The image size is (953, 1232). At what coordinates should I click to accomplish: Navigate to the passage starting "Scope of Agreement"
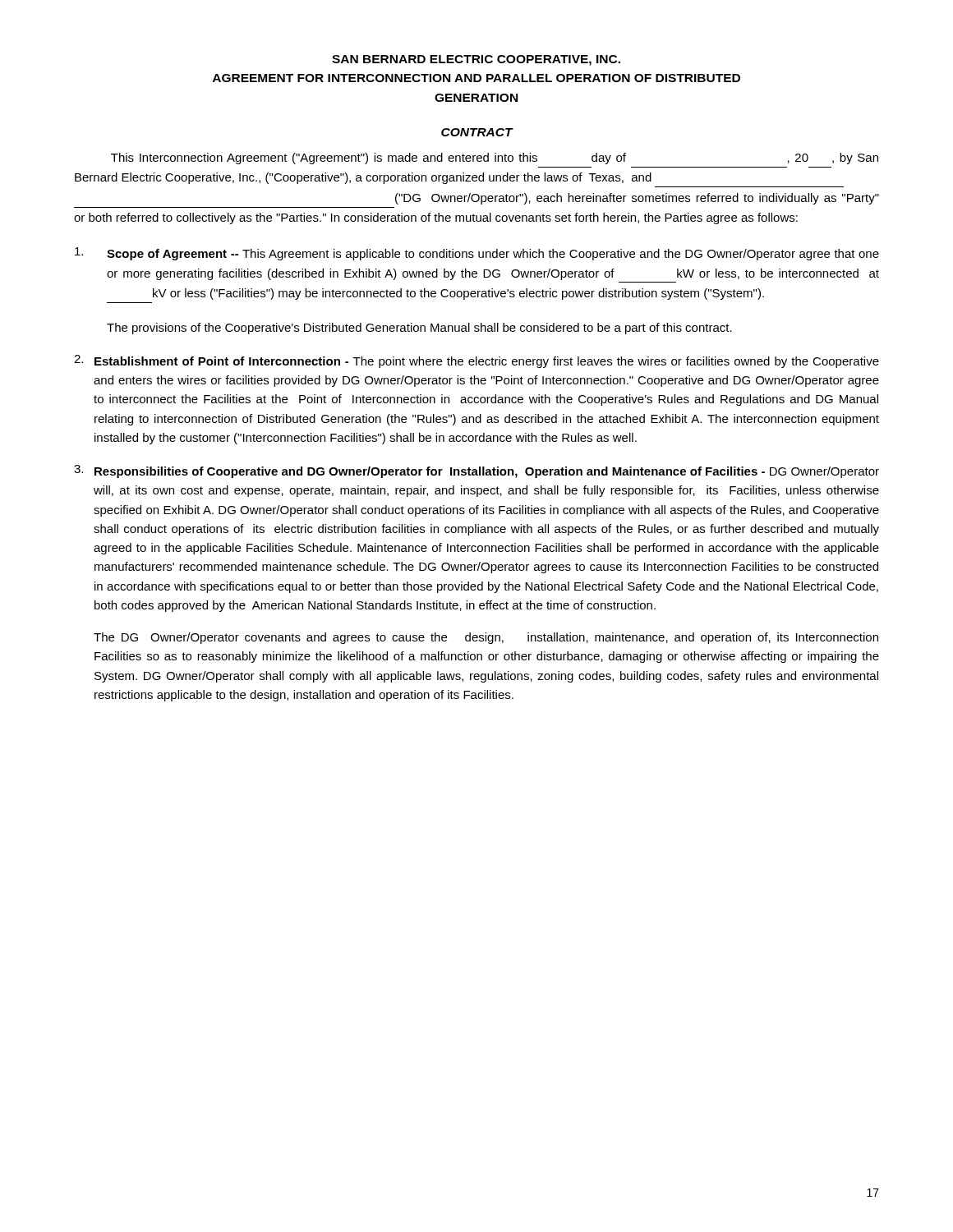(x=476, y=273)
